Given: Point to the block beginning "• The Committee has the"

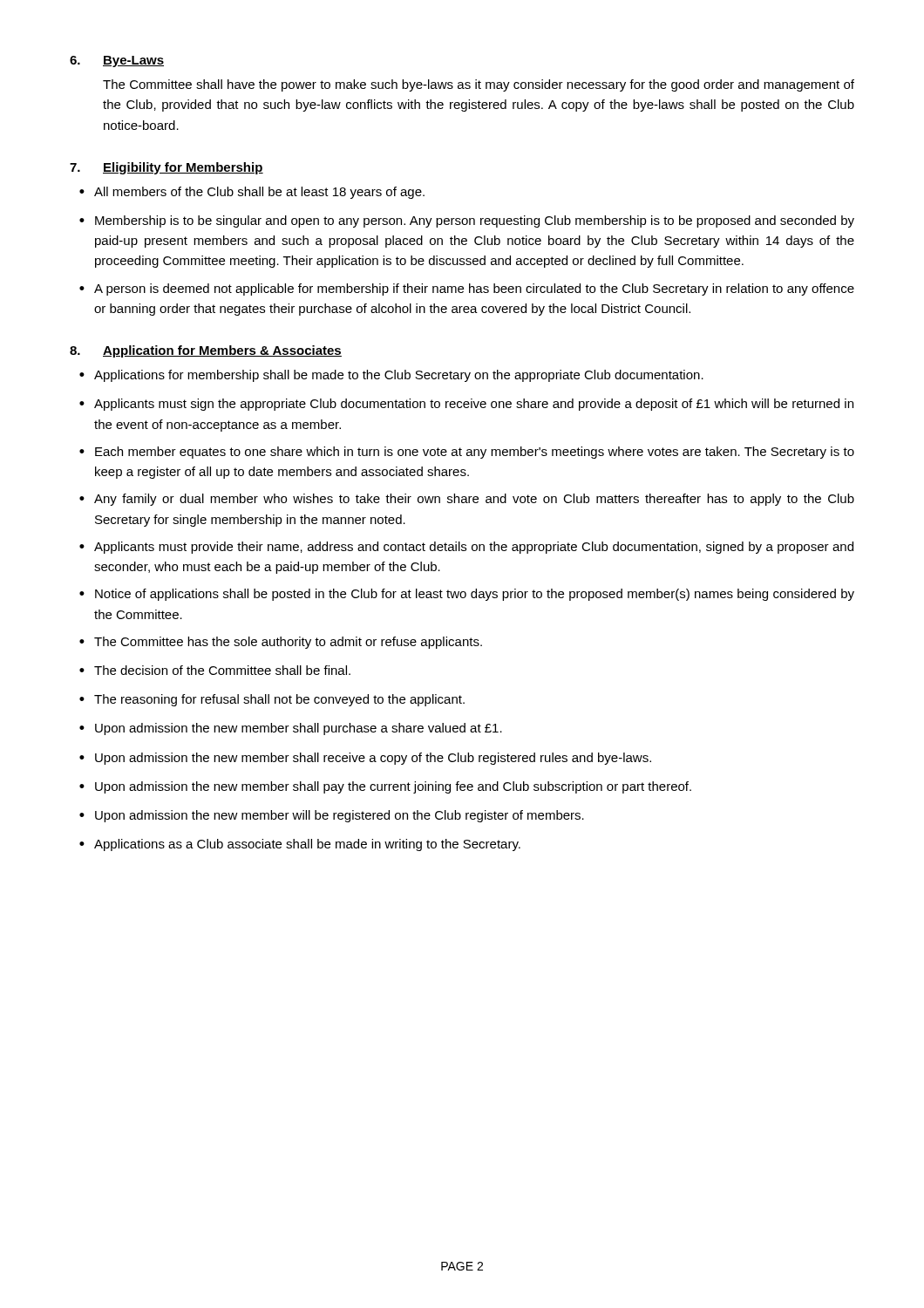Looking at the screenshot, I should (x=462, y=642).
